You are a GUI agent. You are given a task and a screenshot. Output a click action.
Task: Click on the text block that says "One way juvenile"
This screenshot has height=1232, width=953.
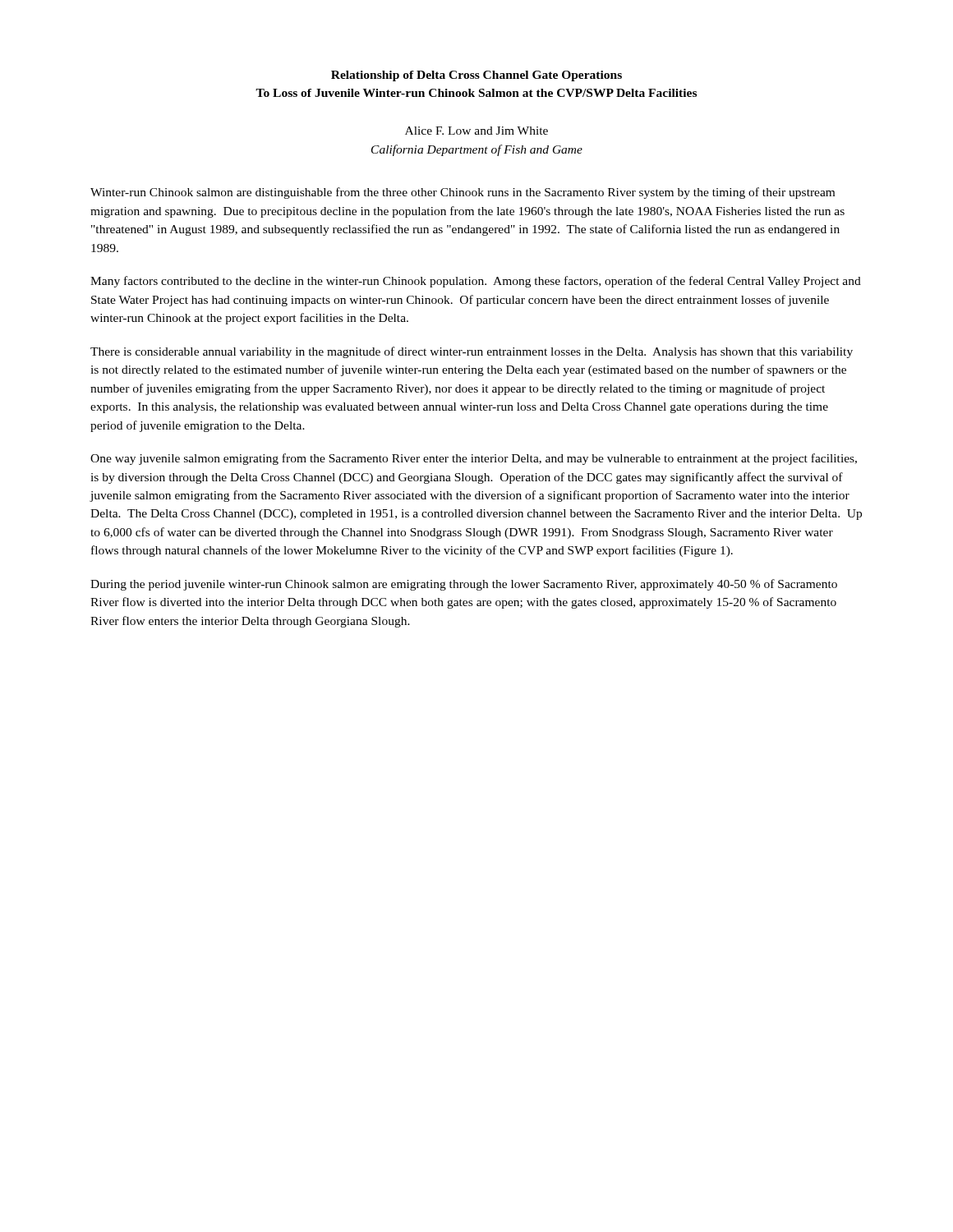pyautogui.click(x=476, y=504)
